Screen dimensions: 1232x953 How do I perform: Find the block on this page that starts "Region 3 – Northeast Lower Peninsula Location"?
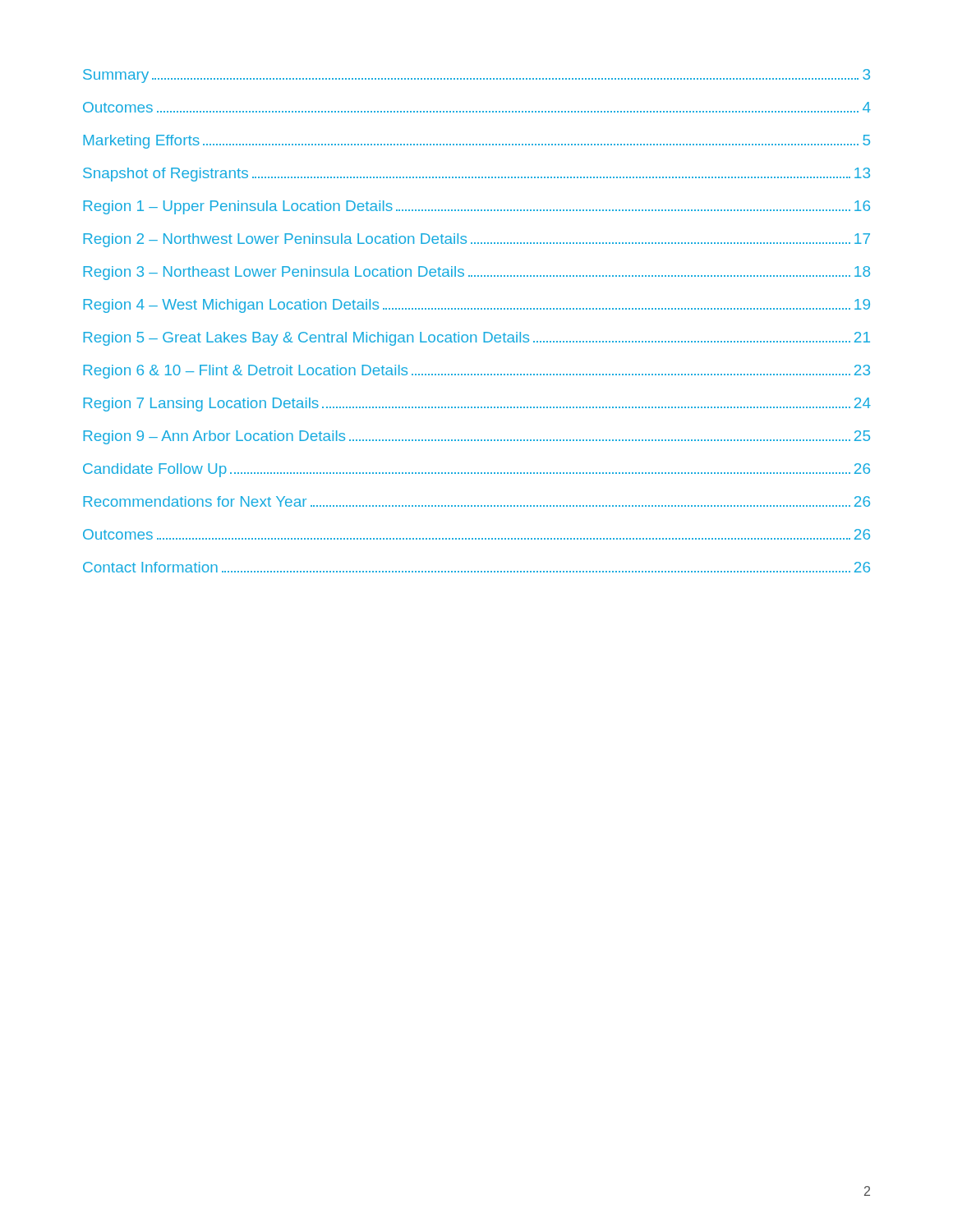click(476, 272)
